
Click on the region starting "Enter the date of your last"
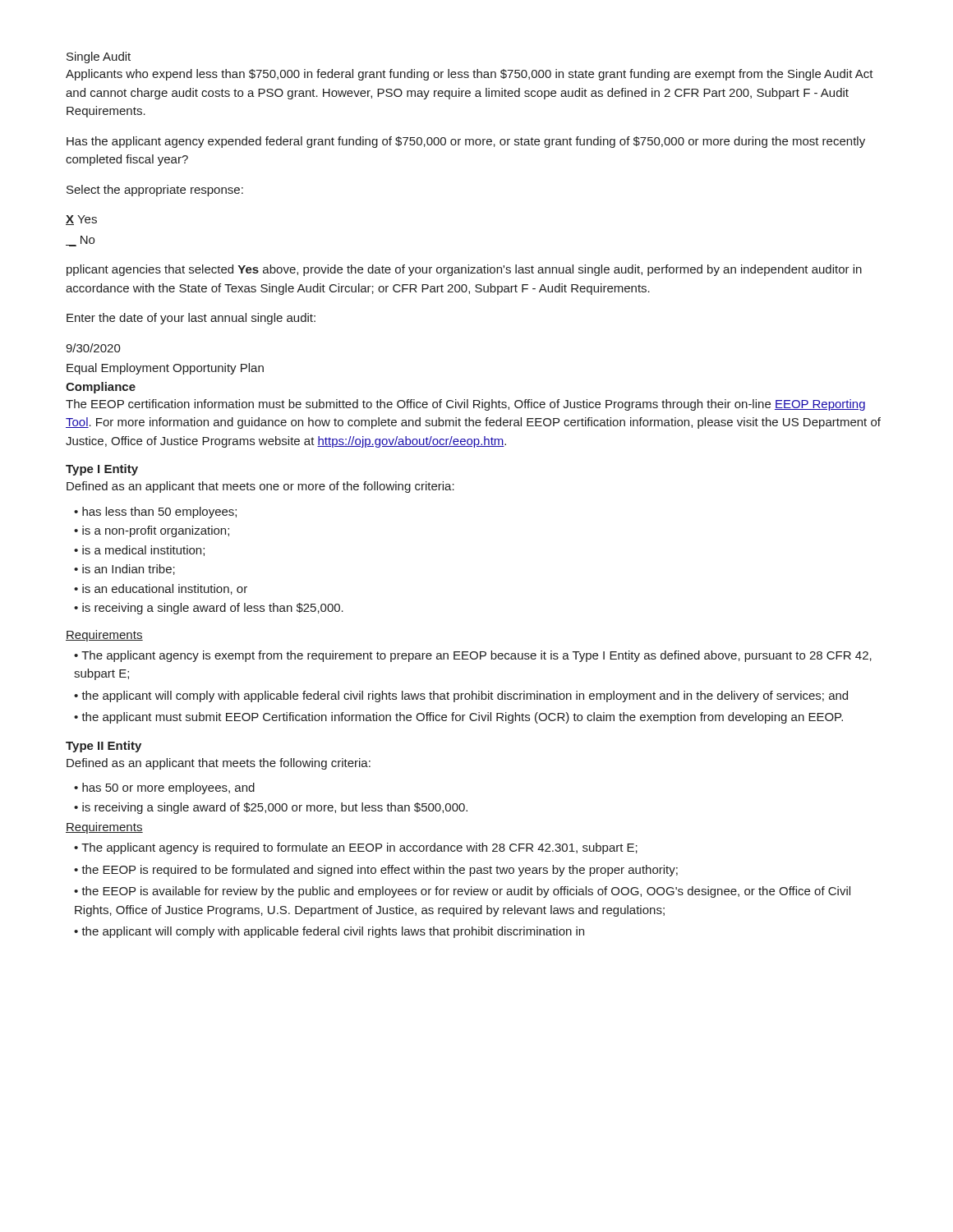(x=191, y=317)
